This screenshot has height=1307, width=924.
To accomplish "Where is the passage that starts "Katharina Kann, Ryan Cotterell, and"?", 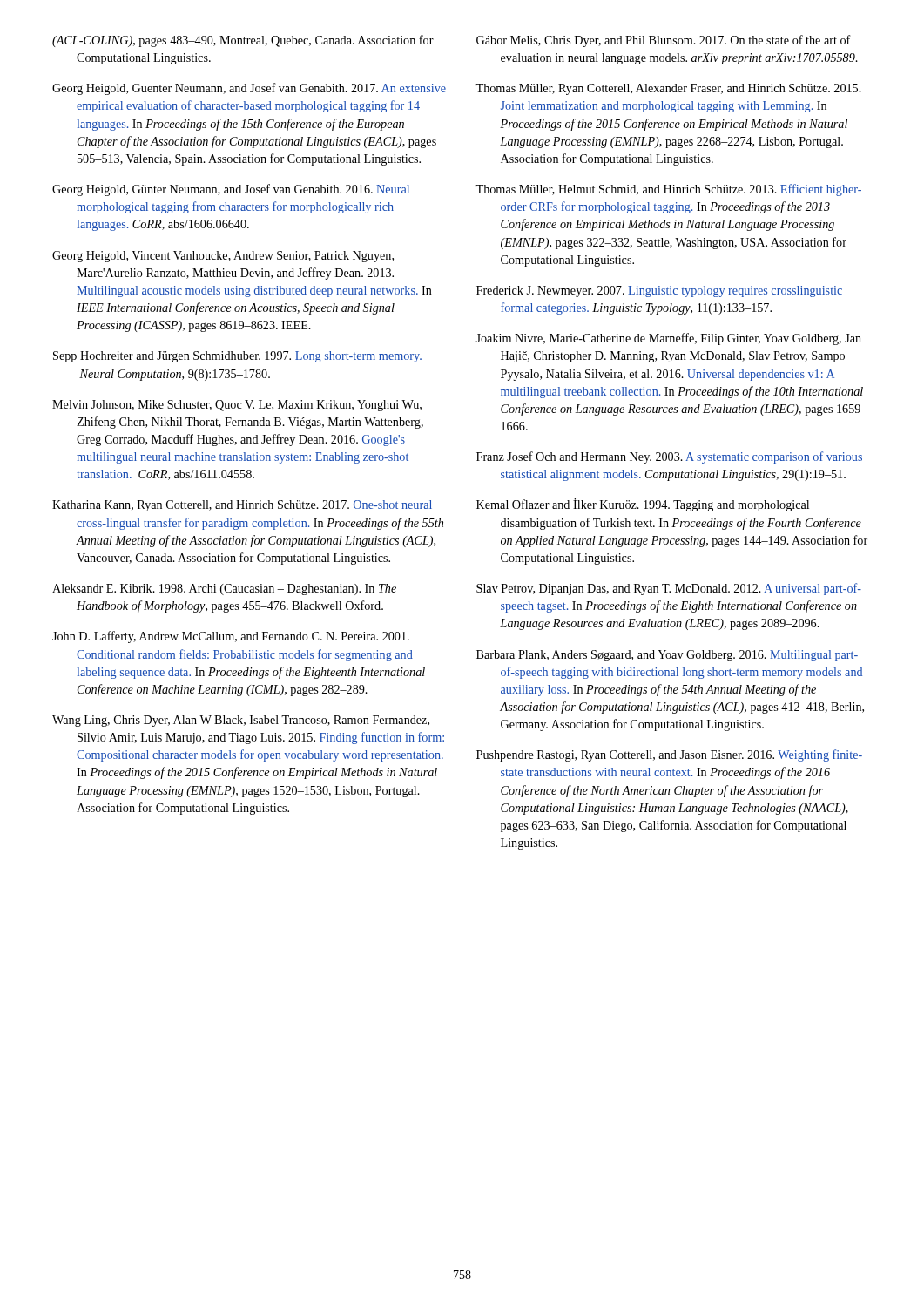I will (x=248, y=531).
